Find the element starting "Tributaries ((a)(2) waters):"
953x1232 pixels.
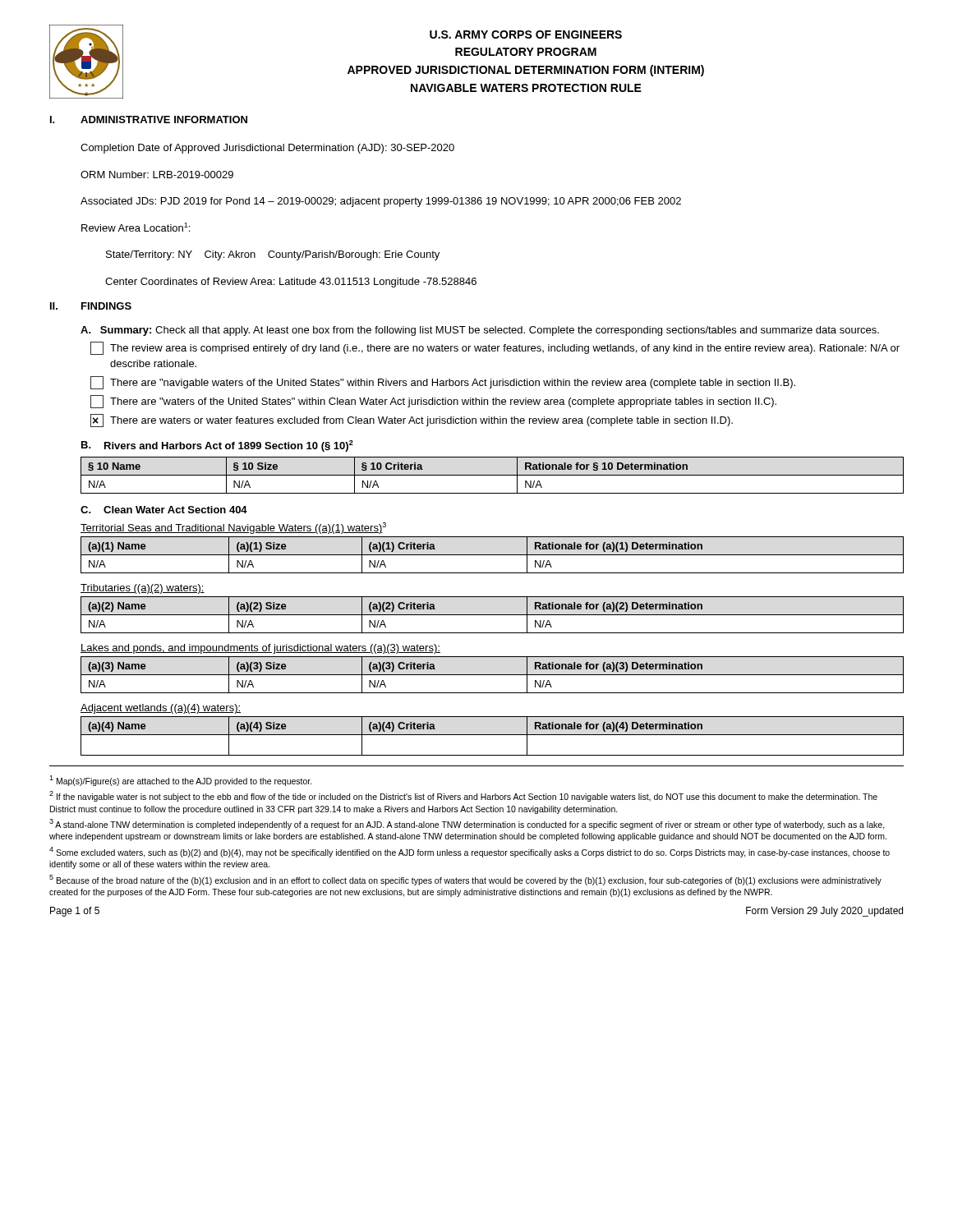(142, 588)
